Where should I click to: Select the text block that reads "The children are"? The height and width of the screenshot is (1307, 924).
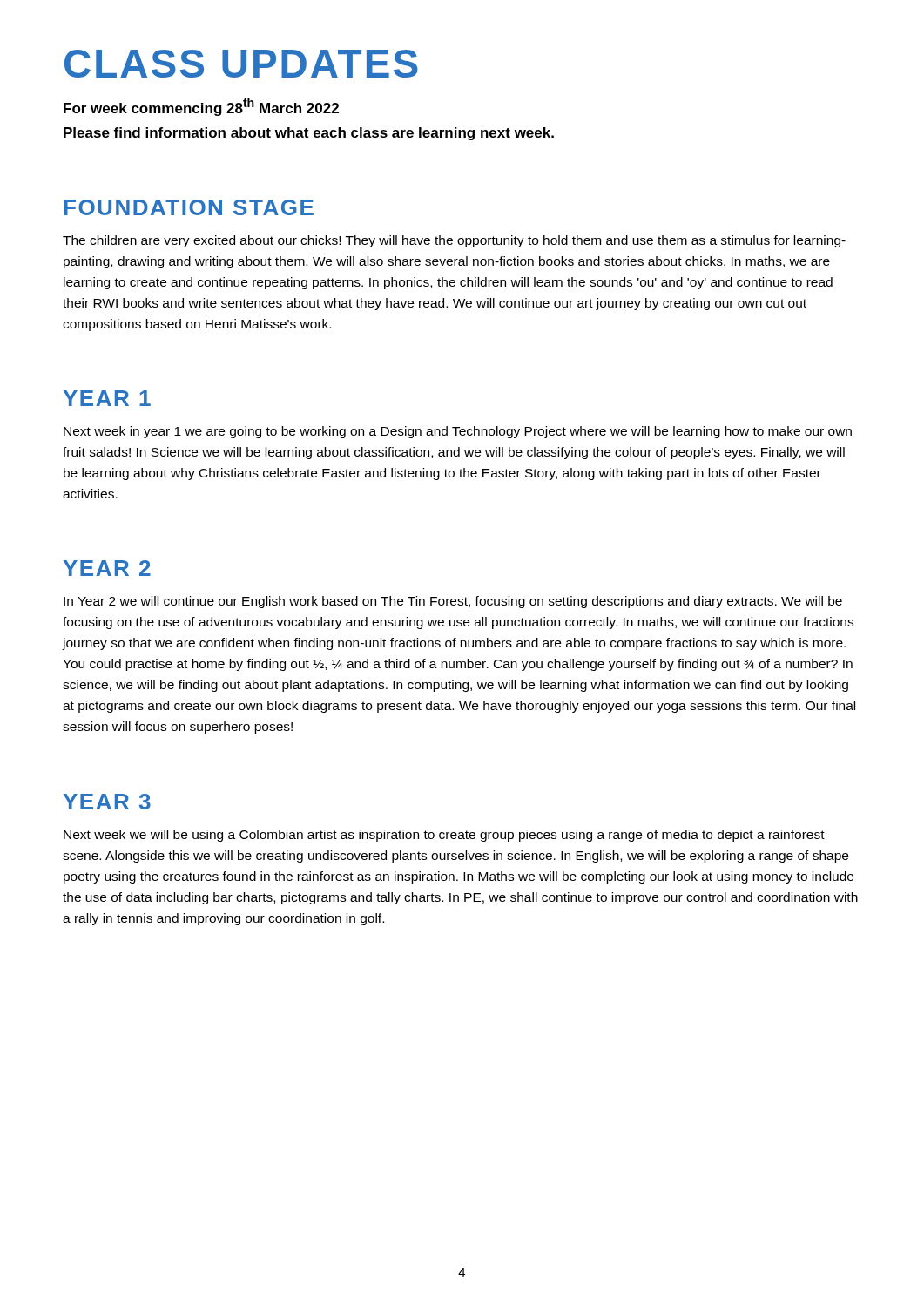click(462, 283)
